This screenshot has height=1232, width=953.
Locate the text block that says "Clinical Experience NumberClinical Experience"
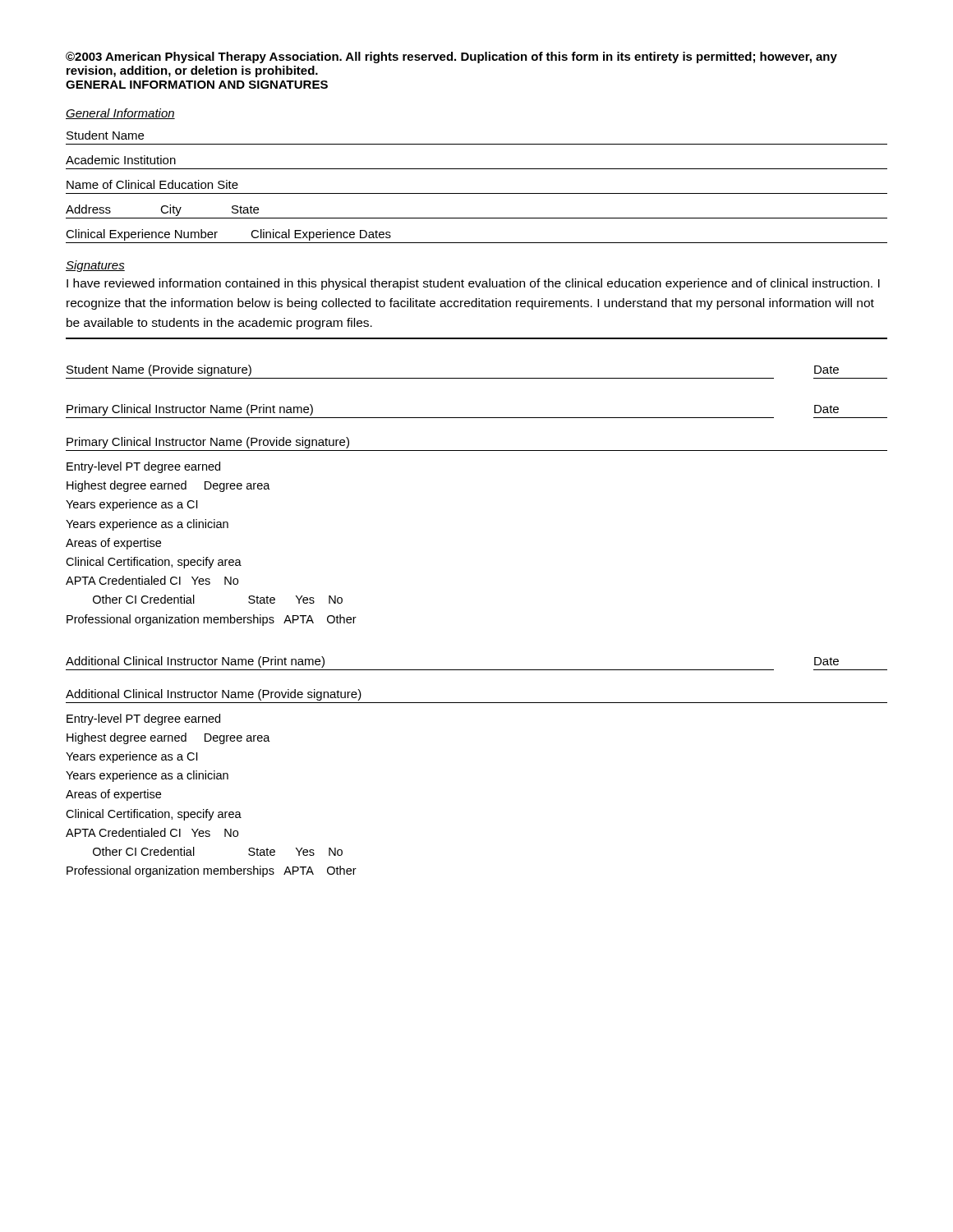(476, 234)
